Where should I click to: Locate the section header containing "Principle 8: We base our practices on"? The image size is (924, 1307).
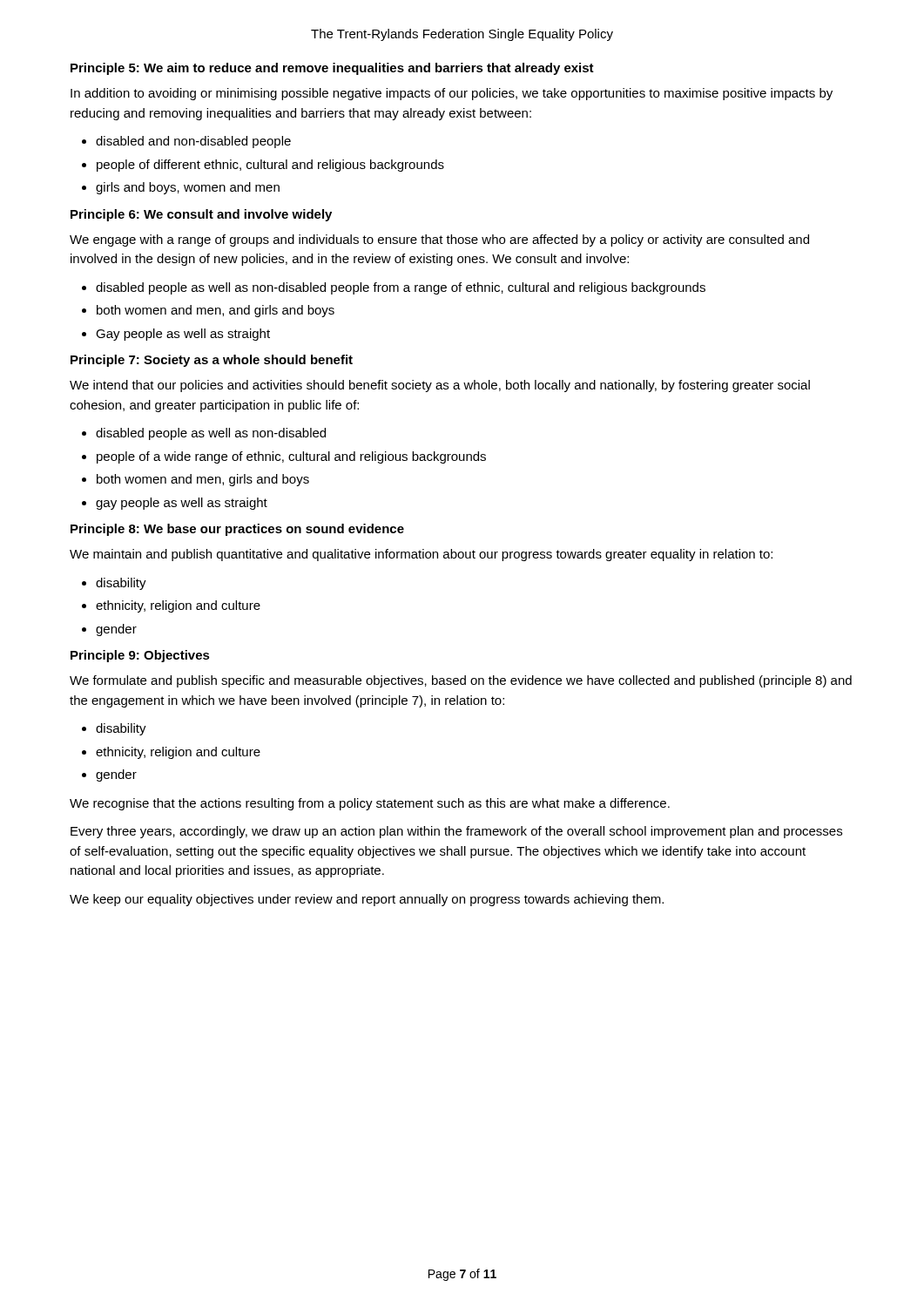pos(237,528)
